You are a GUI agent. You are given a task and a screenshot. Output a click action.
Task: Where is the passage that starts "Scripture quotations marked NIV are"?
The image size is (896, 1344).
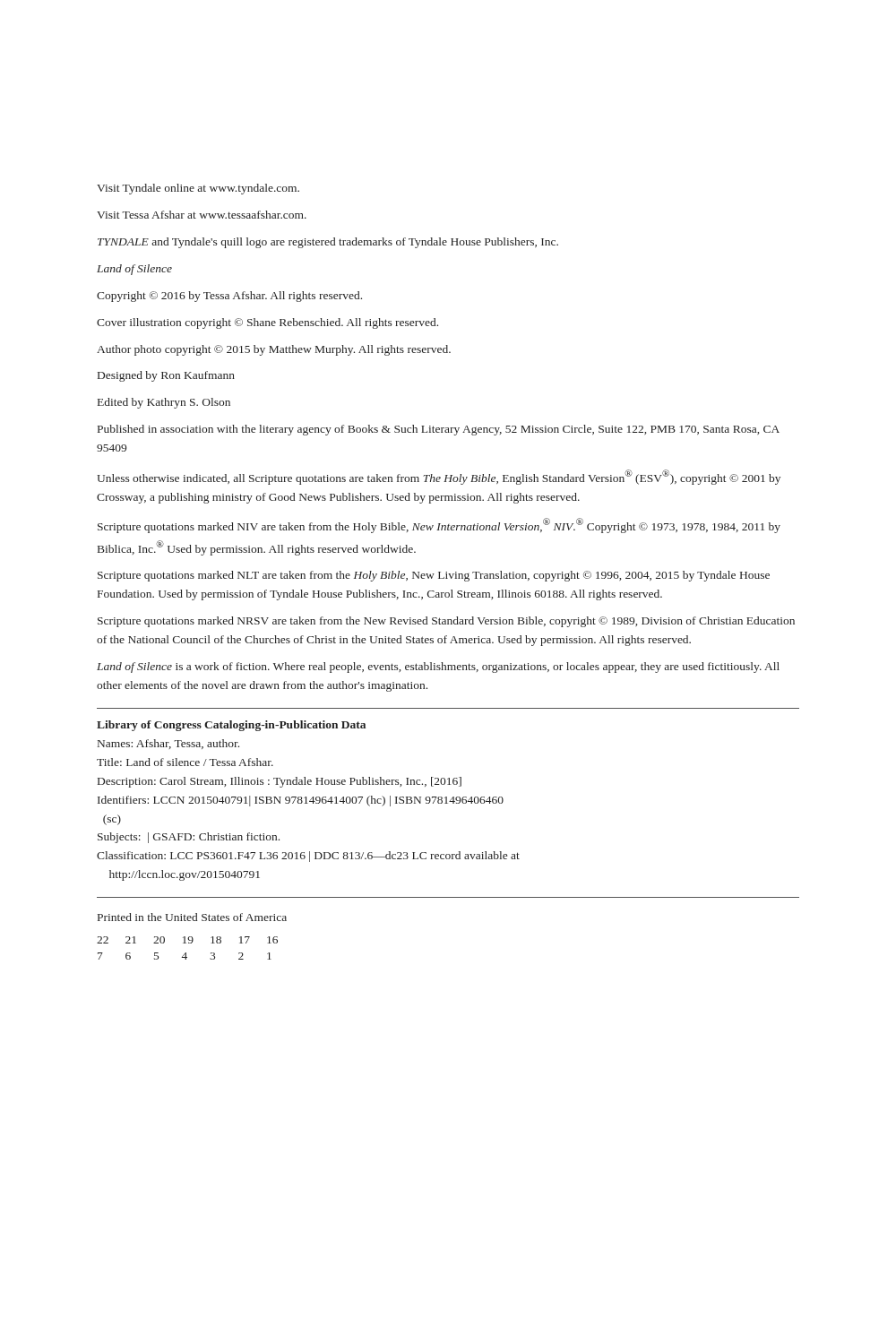click(x=439, y=536)
